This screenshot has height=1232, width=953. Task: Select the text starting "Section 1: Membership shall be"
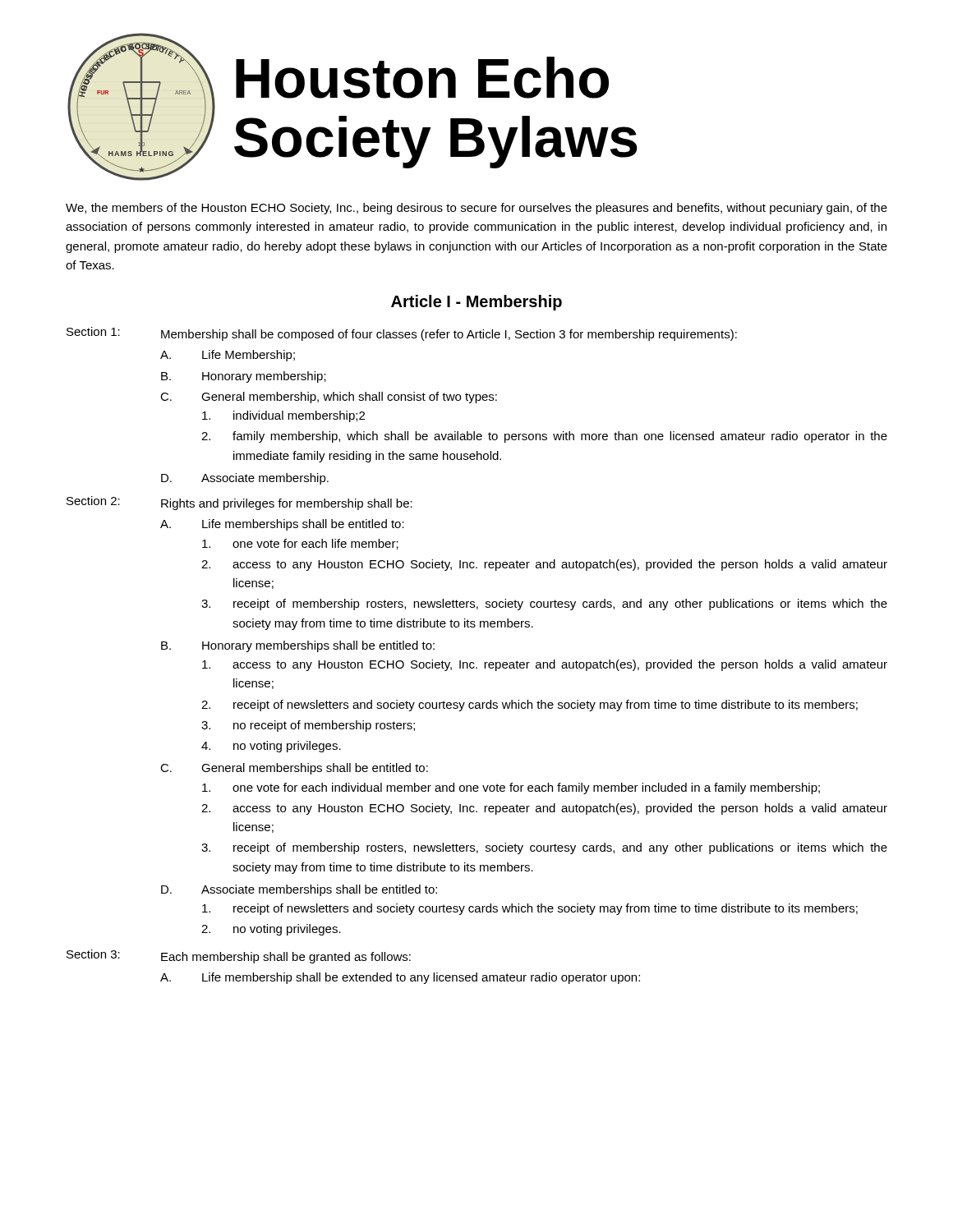click(476, 407)
